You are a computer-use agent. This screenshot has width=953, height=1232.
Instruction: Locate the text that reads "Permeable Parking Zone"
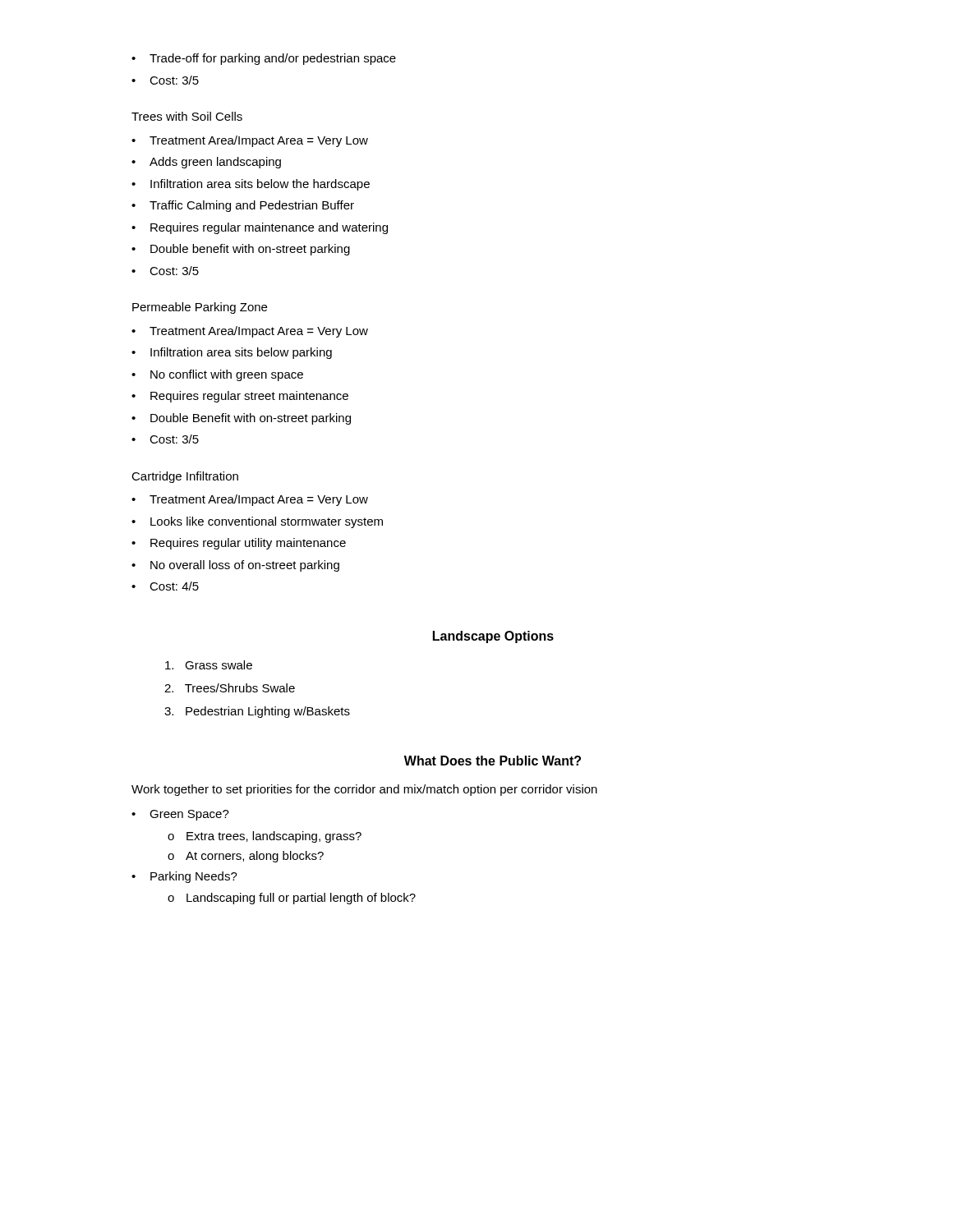200,307
